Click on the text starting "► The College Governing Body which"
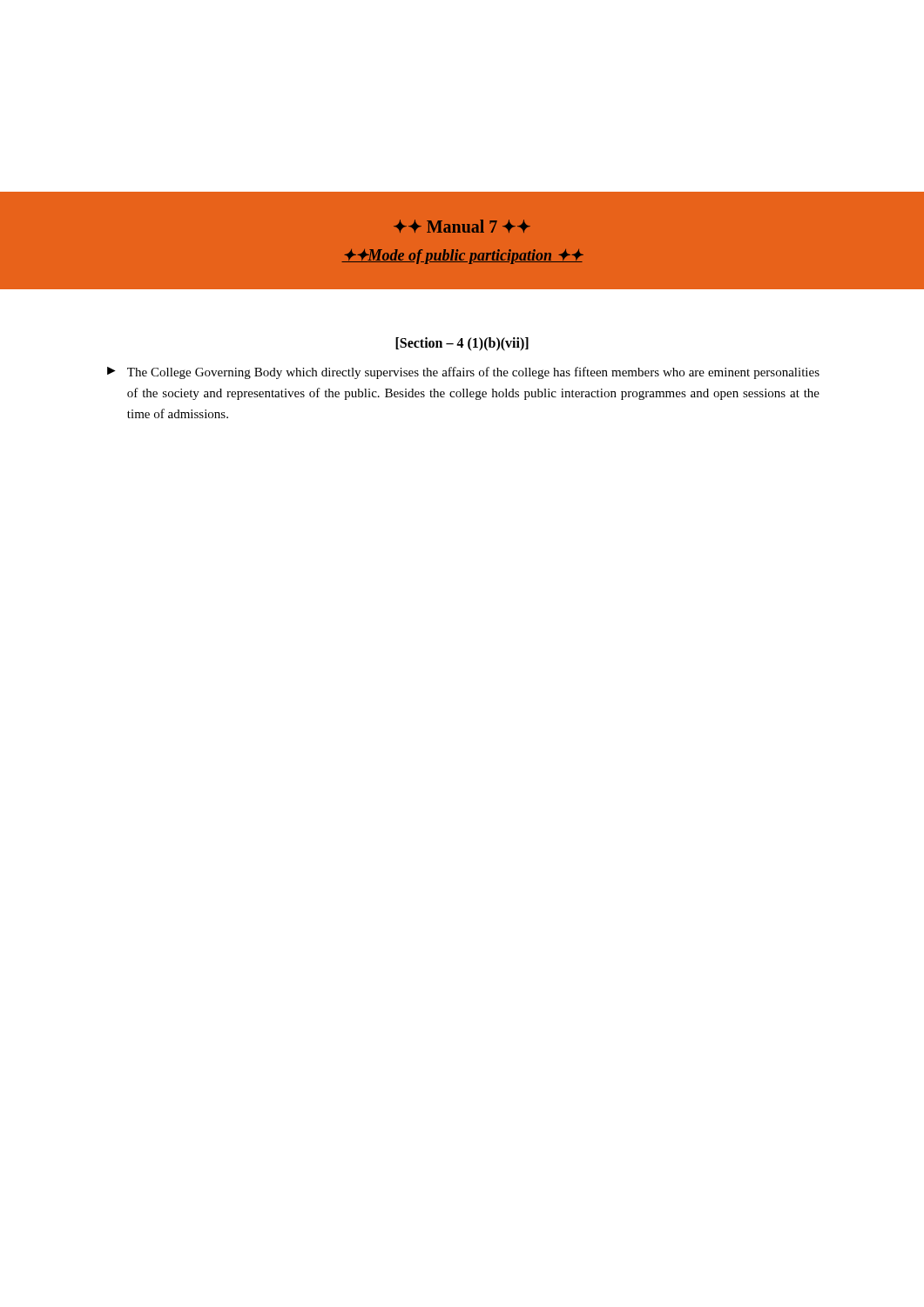The image size is (924, 1307). [462, 393]
